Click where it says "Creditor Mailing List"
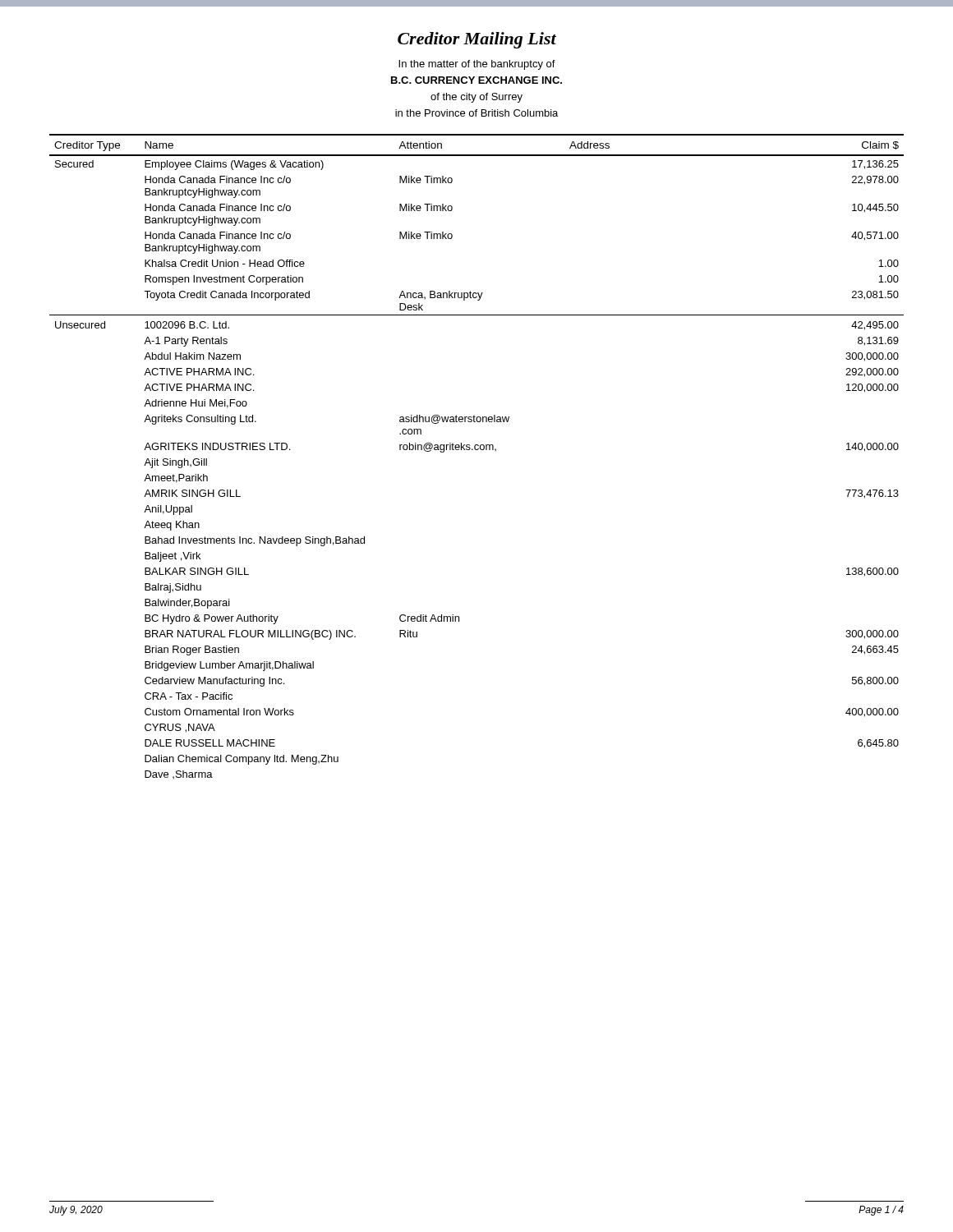The width and height of the screenshot is (953, 1232). coord(476,38)
